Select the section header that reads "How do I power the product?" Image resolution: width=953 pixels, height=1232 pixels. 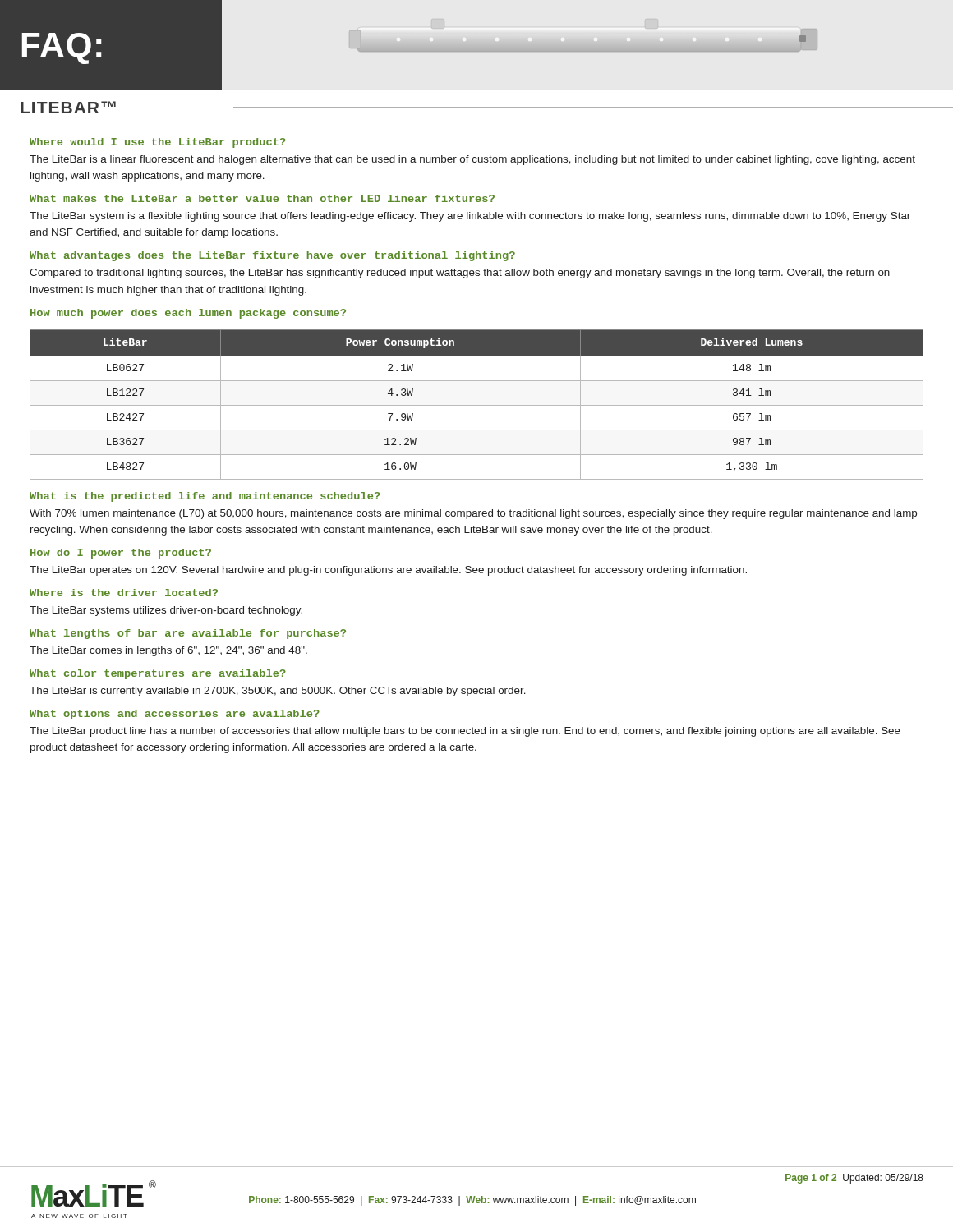click(121, 553)
